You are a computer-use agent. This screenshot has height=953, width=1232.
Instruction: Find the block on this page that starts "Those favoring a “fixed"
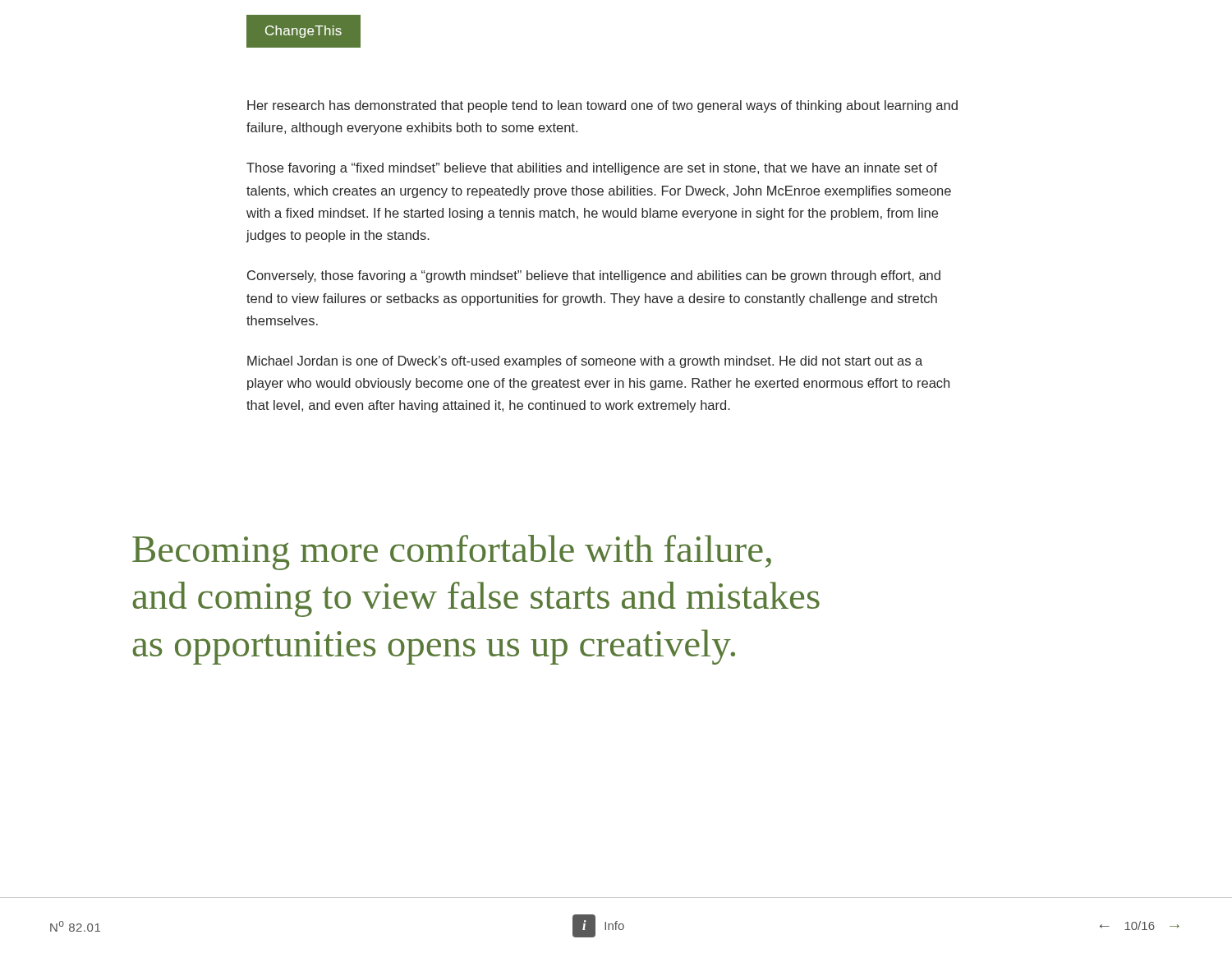[x=599, y=202]
